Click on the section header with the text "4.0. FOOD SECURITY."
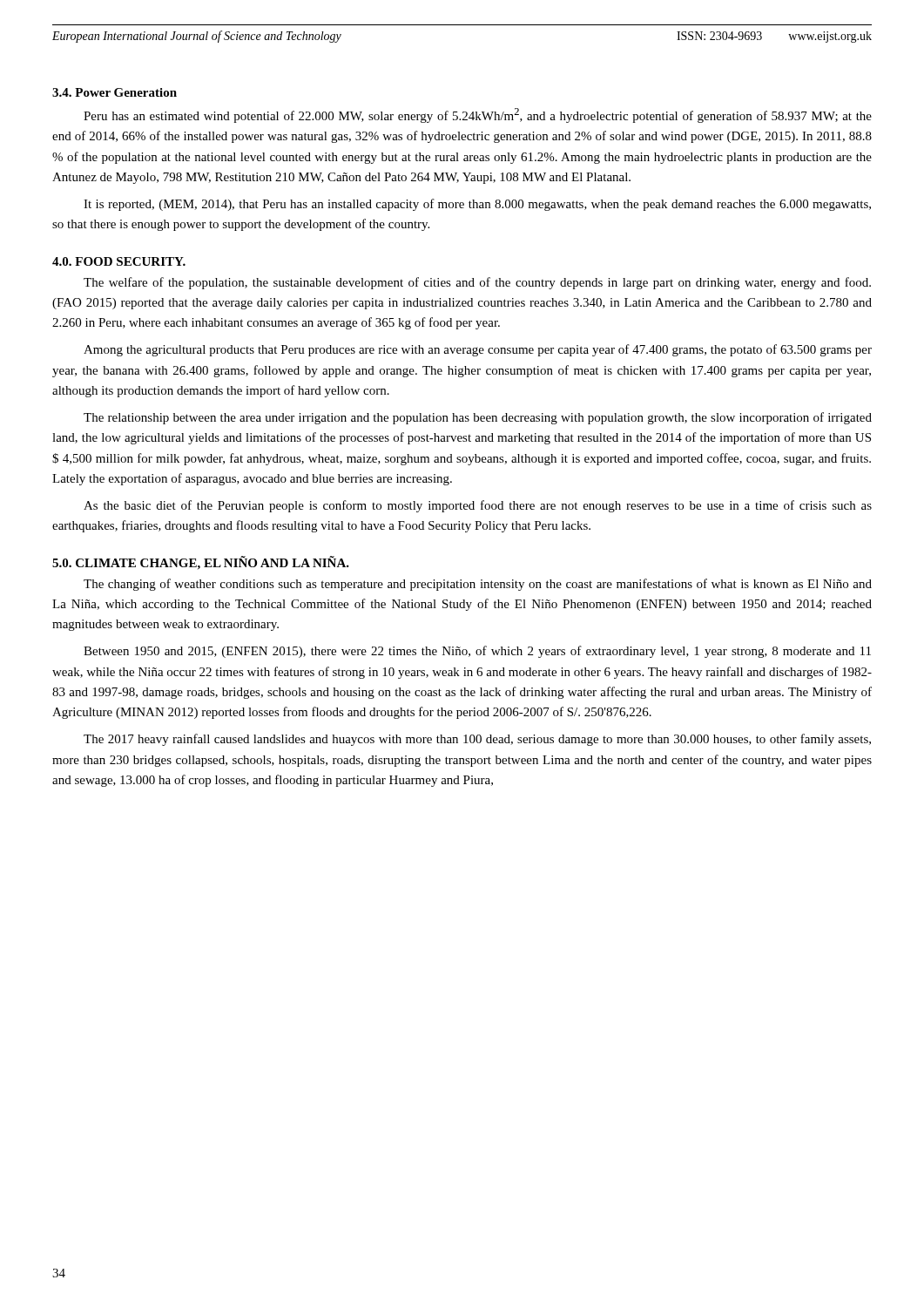Screen dimensions: 1307x924 coord(119,261)
